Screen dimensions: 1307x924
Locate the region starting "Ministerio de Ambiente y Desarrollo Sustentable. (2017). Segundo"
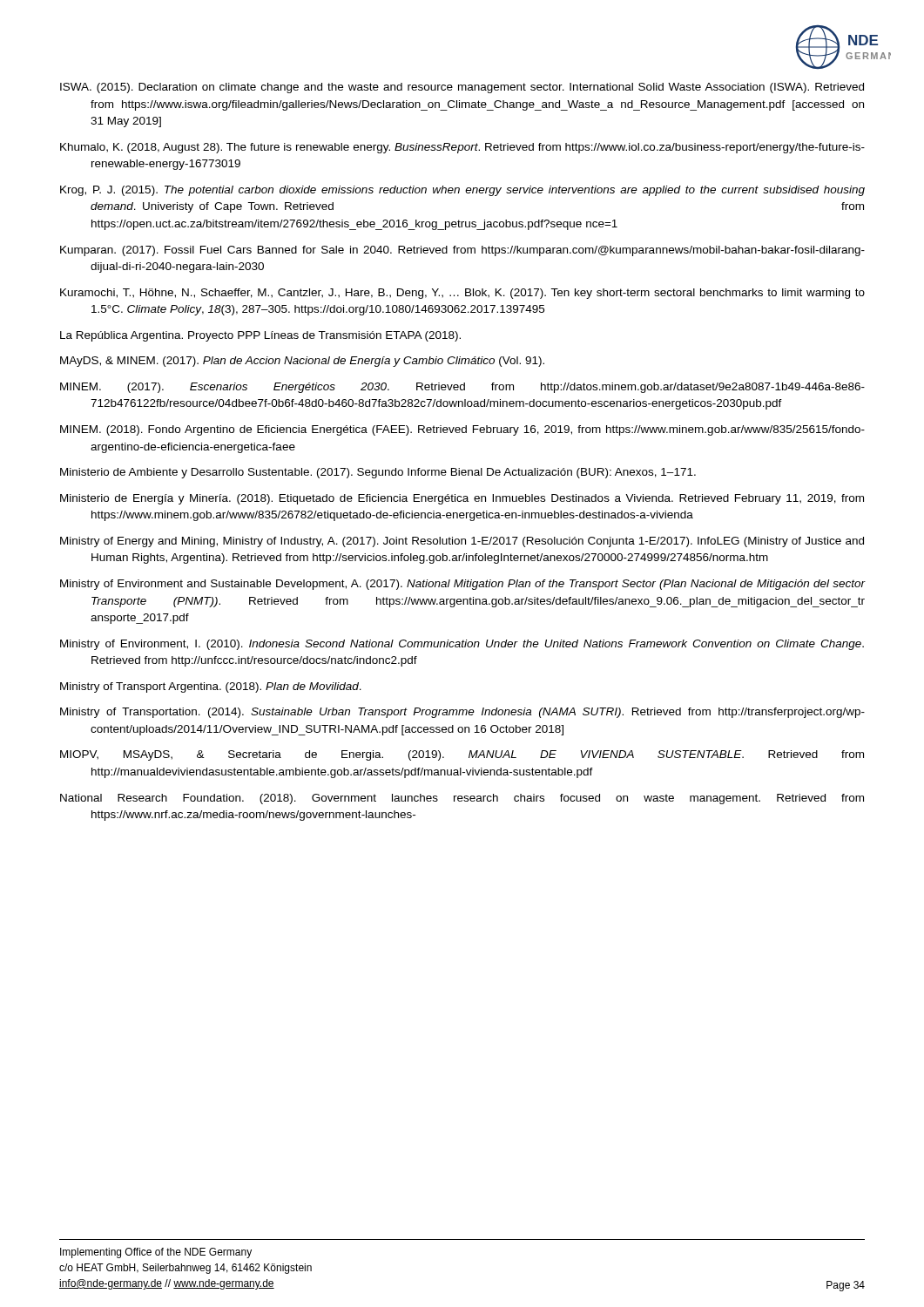click(x=378, y=472)
